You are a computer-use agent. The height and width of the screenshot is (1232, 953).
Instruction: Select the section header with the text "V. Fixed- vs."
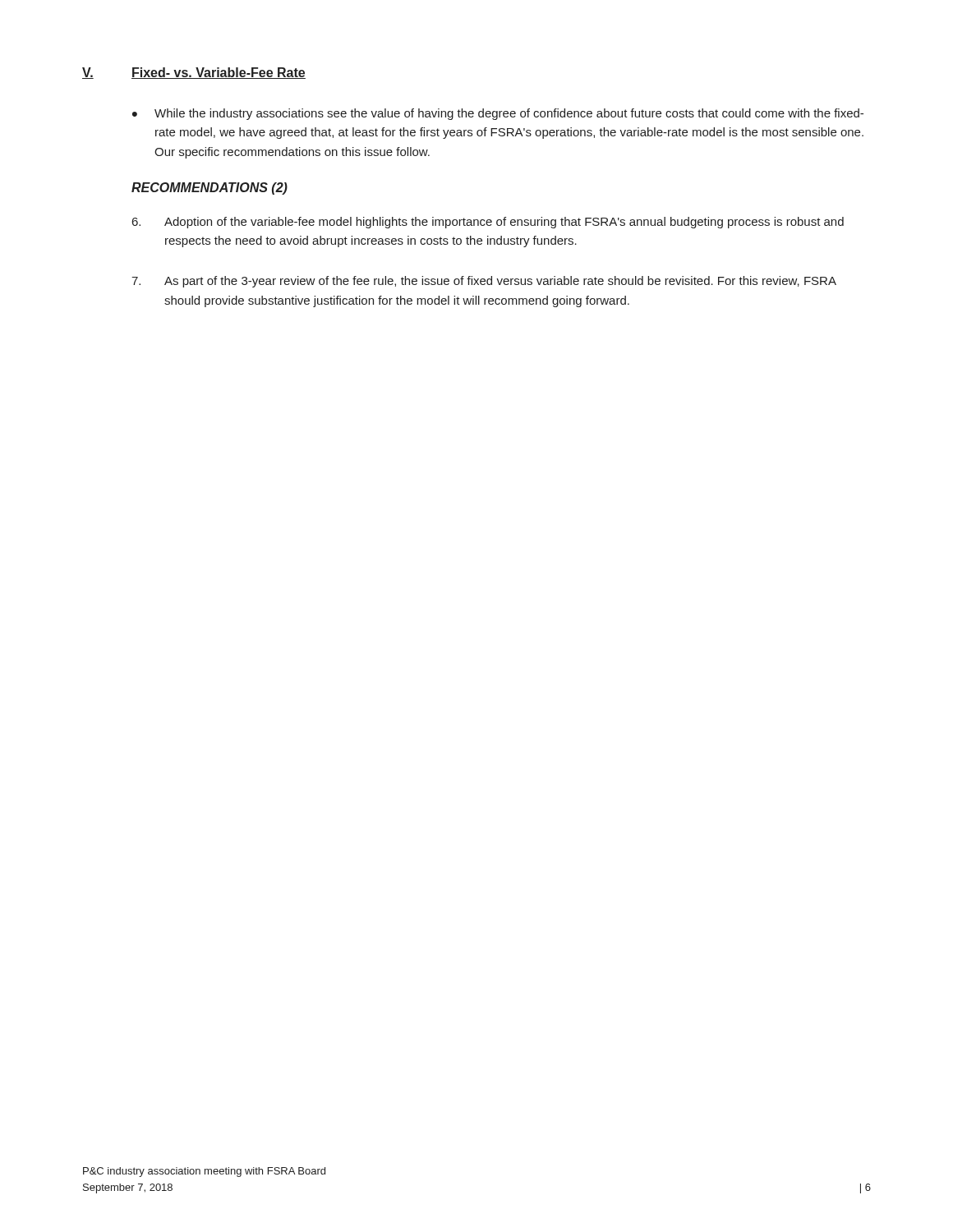click(194, 73)
